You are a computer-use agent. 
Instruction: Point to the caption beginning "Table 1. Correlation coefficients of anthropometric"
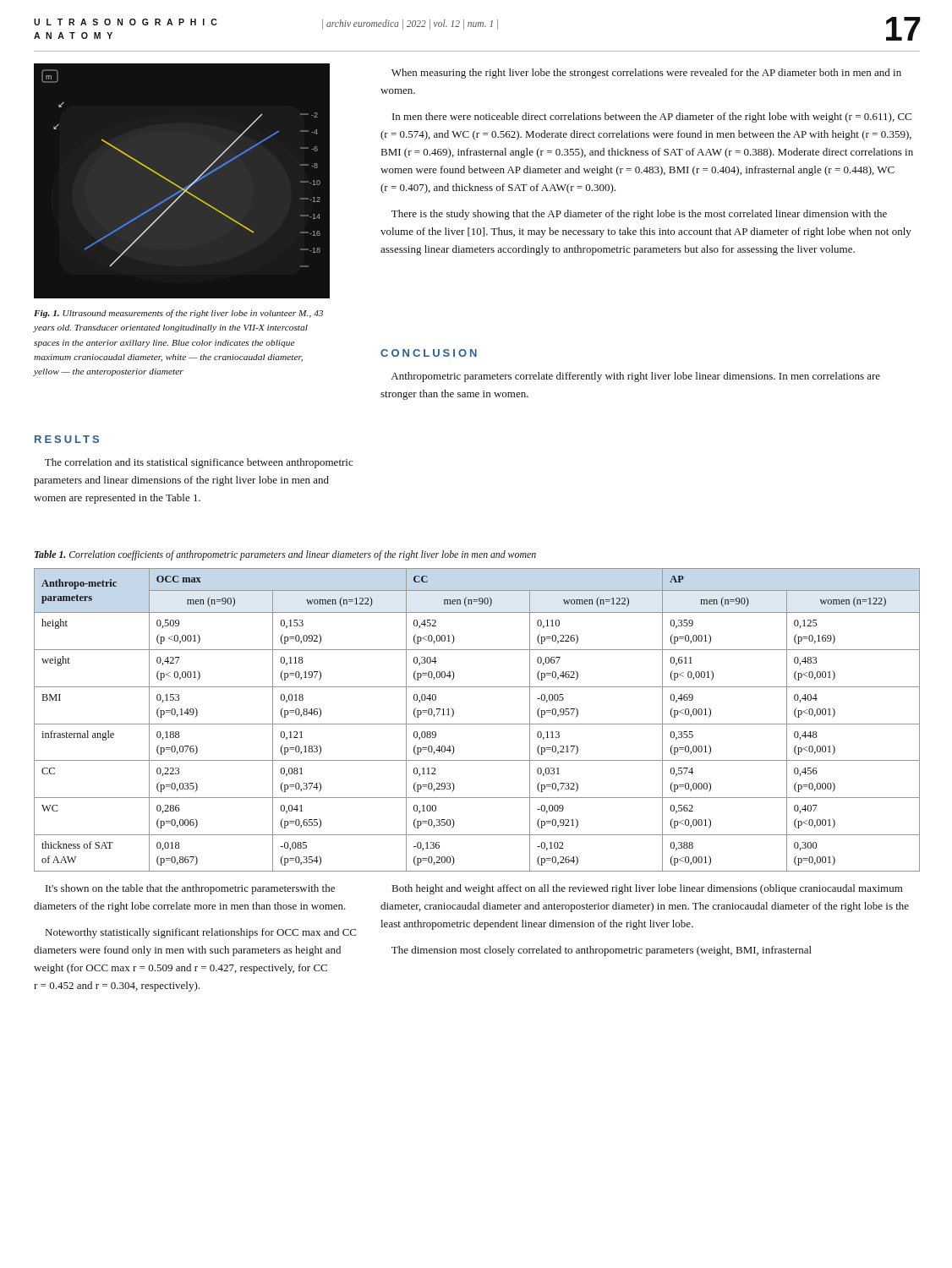point(285,555)
